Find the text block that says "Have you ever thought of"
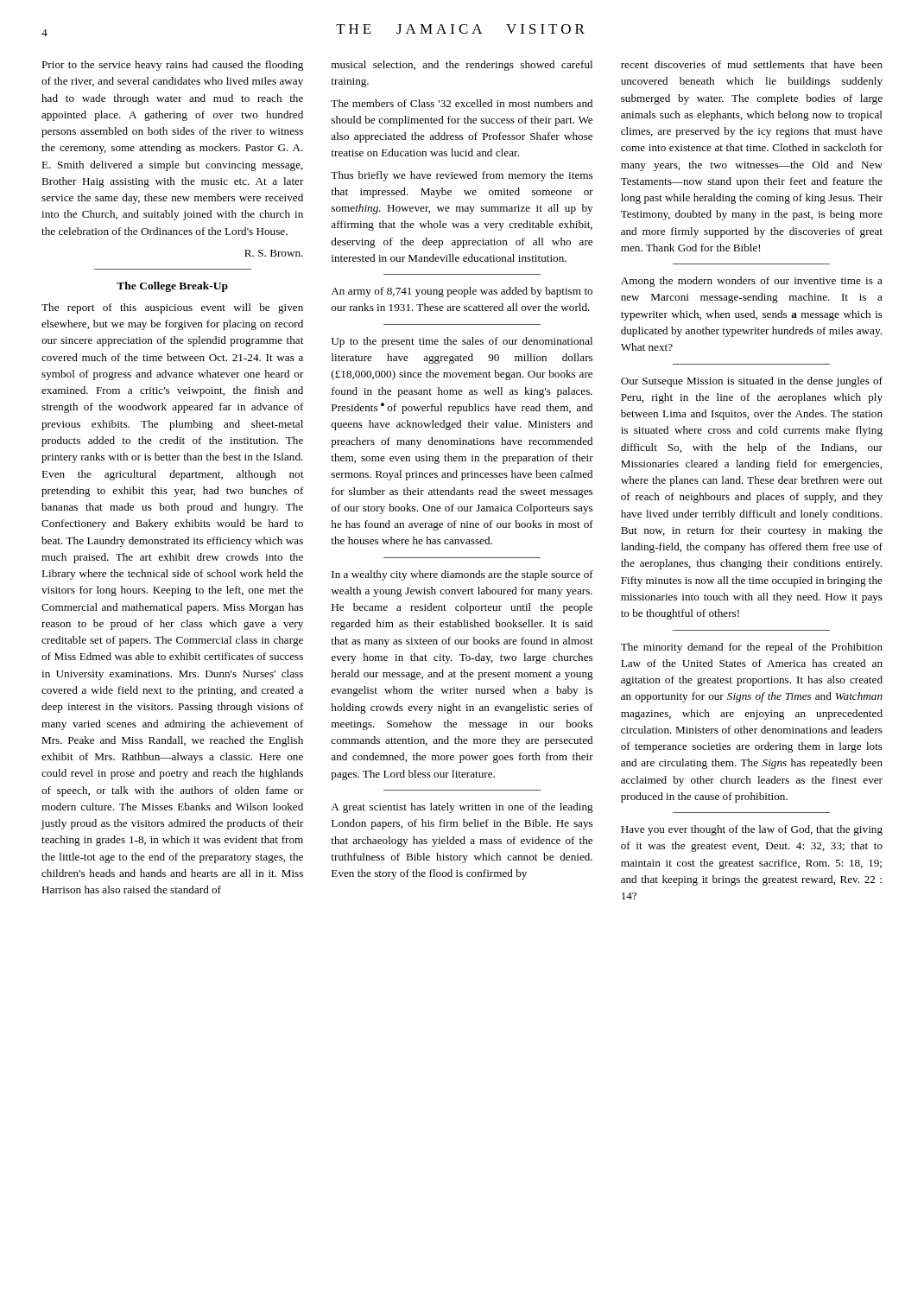Image resolution: width=924 pixels, height=1296 pixels. coord(752,863)
